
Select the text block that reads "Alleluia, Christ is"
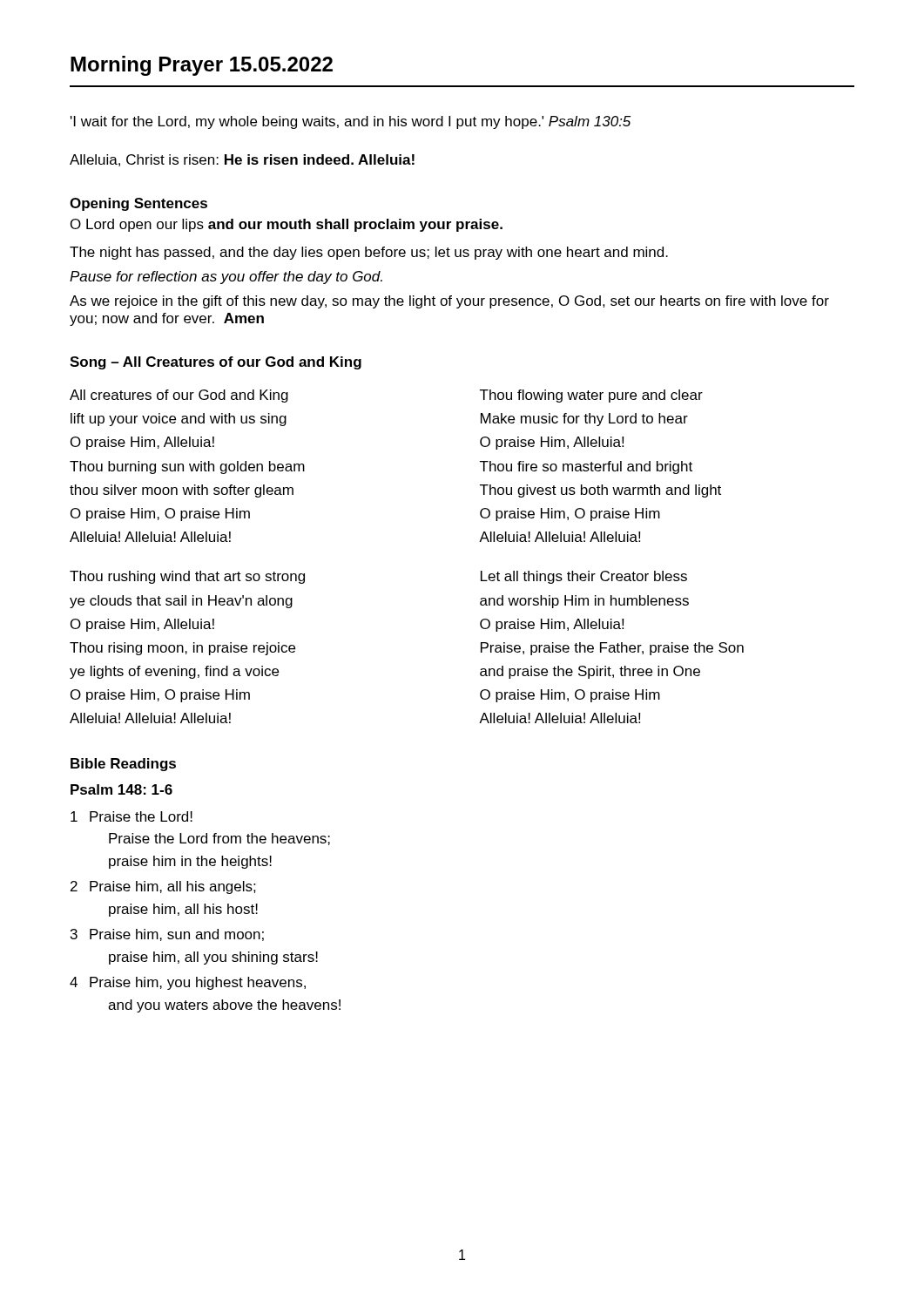pos(243,160)
